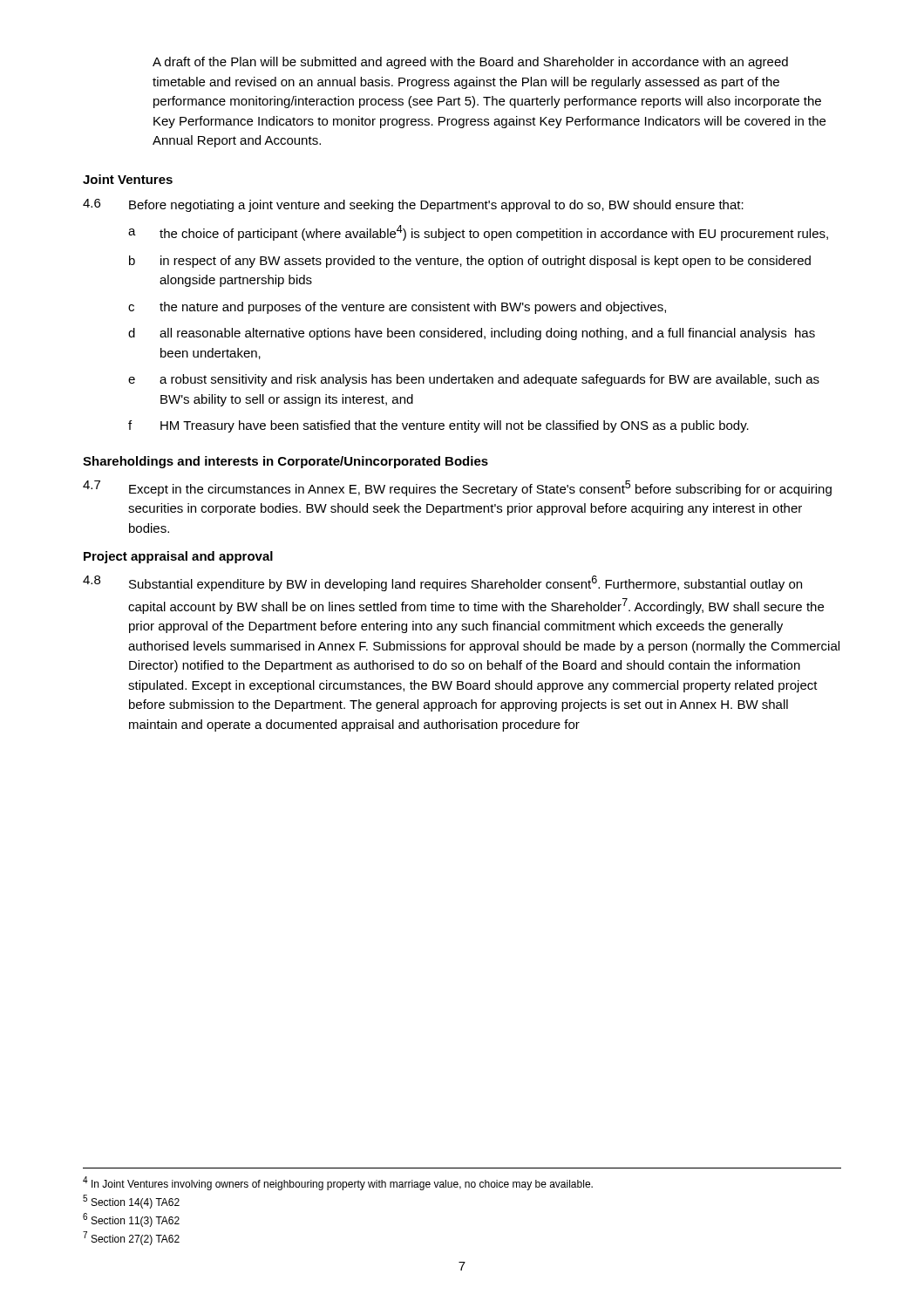Select the passage starting "d all reasonable alternative options have been"
The width and height of the screenshot is (924, 1308).
(485, 343)
